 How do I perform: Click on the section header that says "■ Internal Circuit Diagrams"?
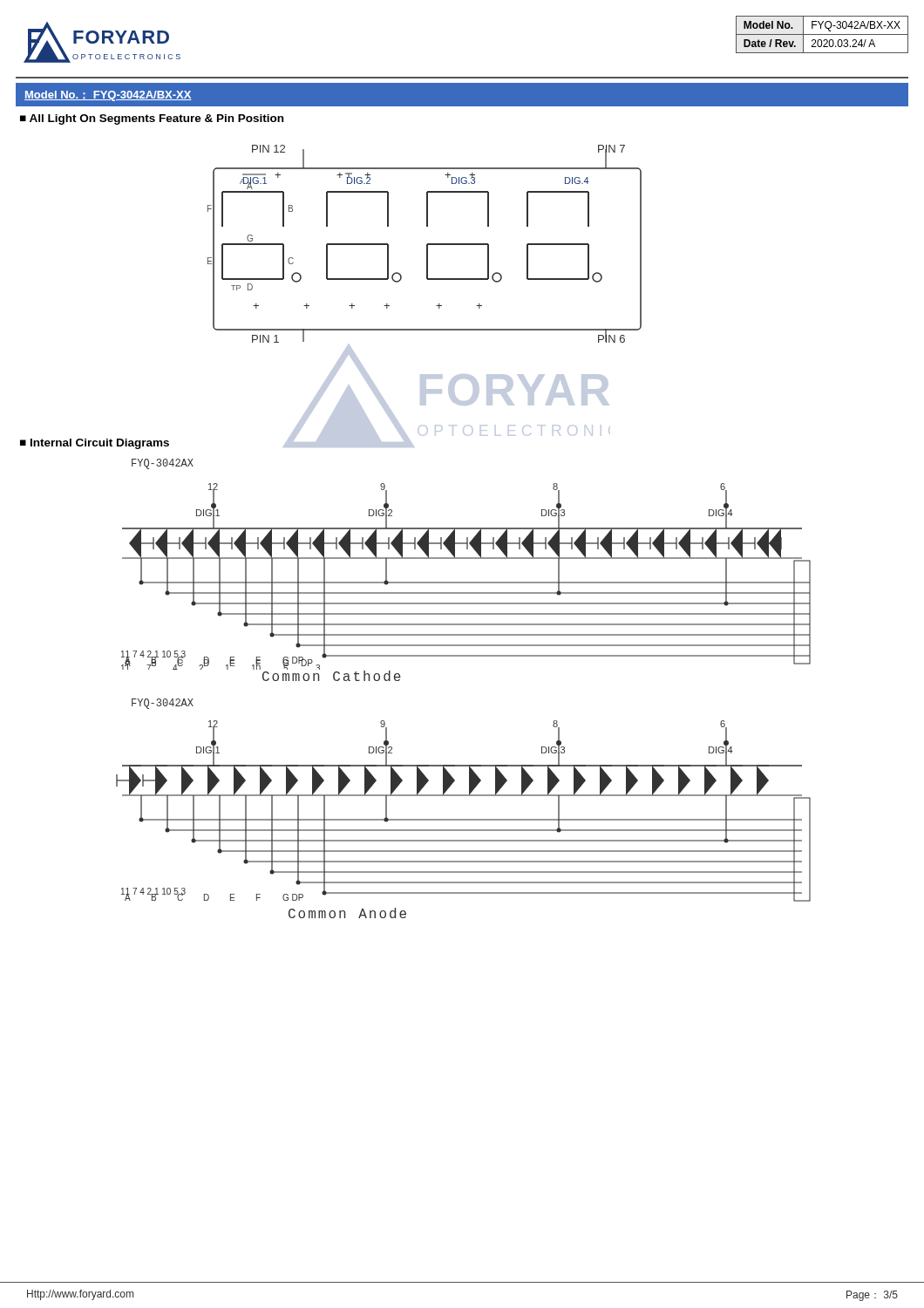94,442
